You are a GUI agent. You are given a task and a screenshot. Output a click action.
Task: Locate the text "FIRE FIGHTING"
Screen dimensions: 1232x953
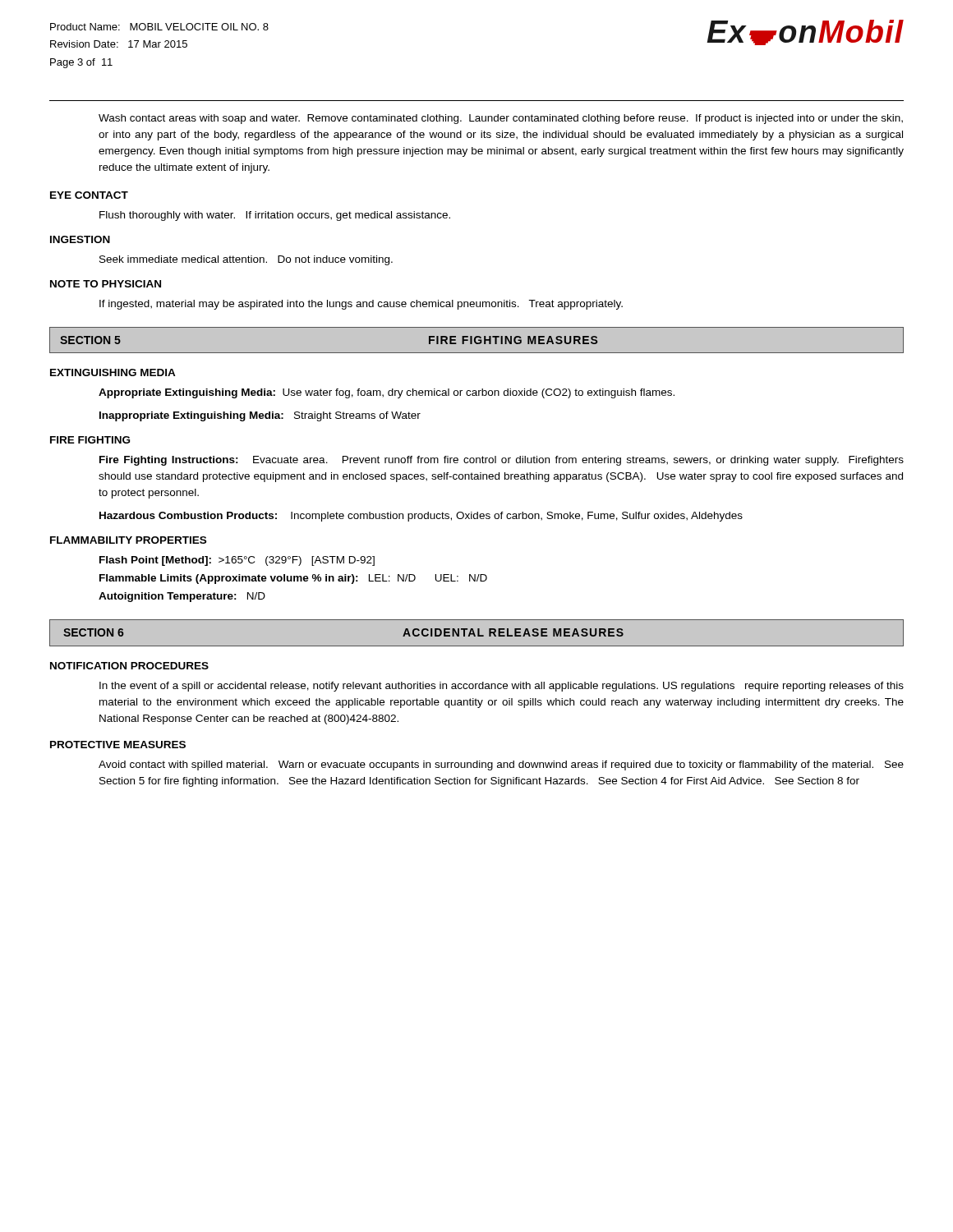[x=90, y=440]
